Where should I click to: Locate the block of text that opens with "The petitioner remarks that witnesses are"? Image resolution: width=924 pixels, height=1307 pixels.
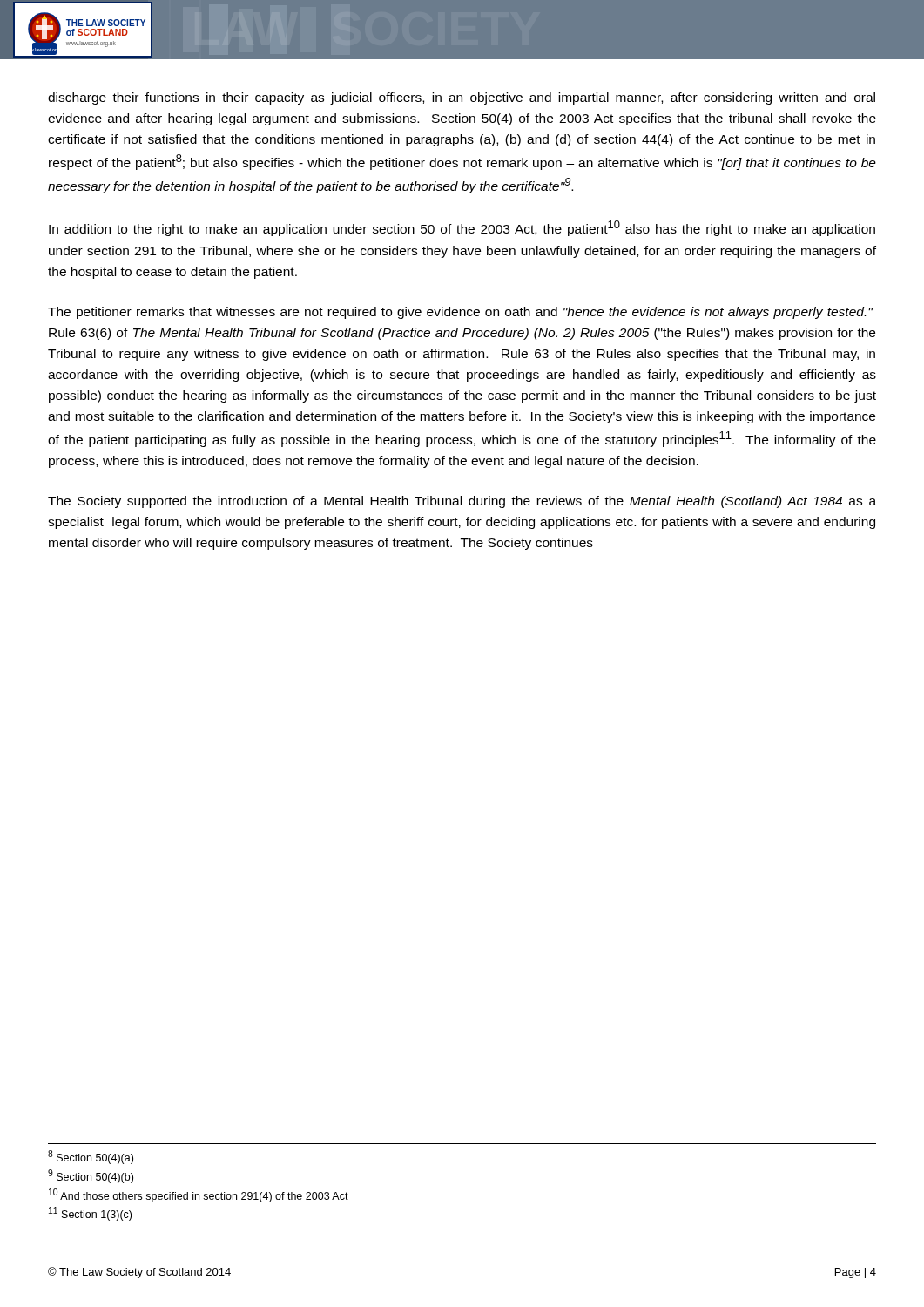pyautogui.click(x=462, y=386)
